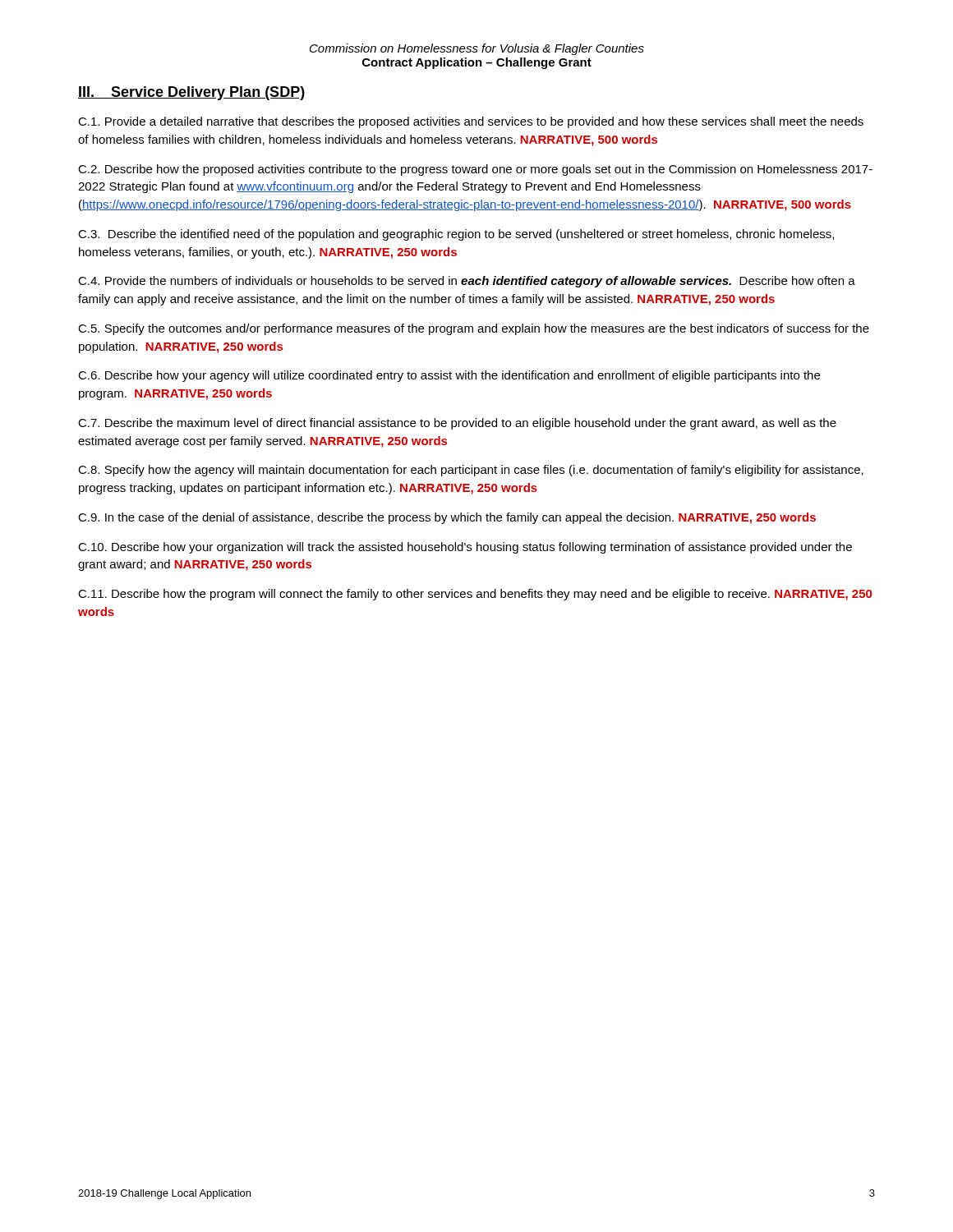Locate the text block that reads "C.1. Provide a"

471,130
